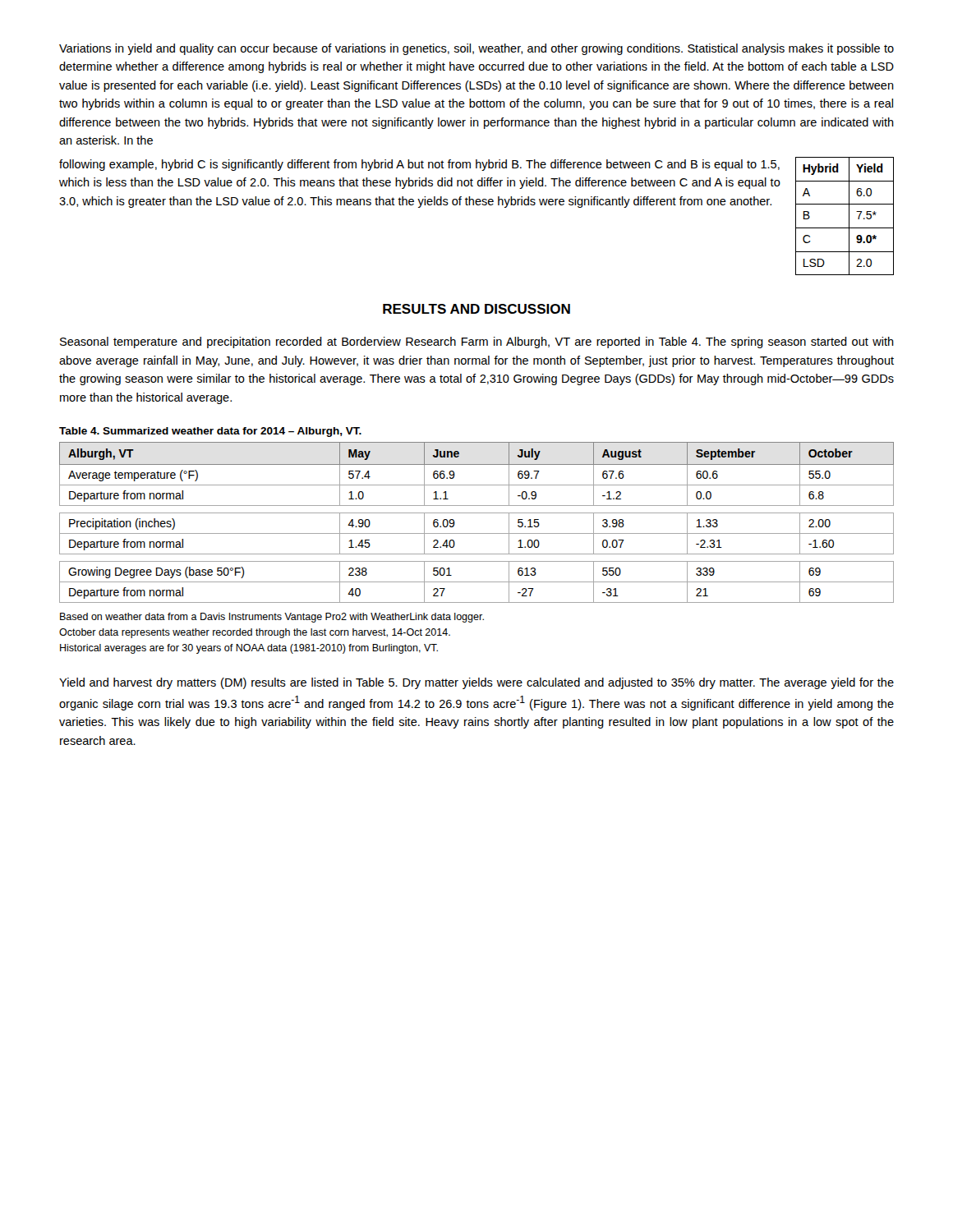Find the element starting "Seasonal temperature and precipitation recorded at"
Screen dimensions: 1232x953
pyautogui.click(x=476, y=370)
